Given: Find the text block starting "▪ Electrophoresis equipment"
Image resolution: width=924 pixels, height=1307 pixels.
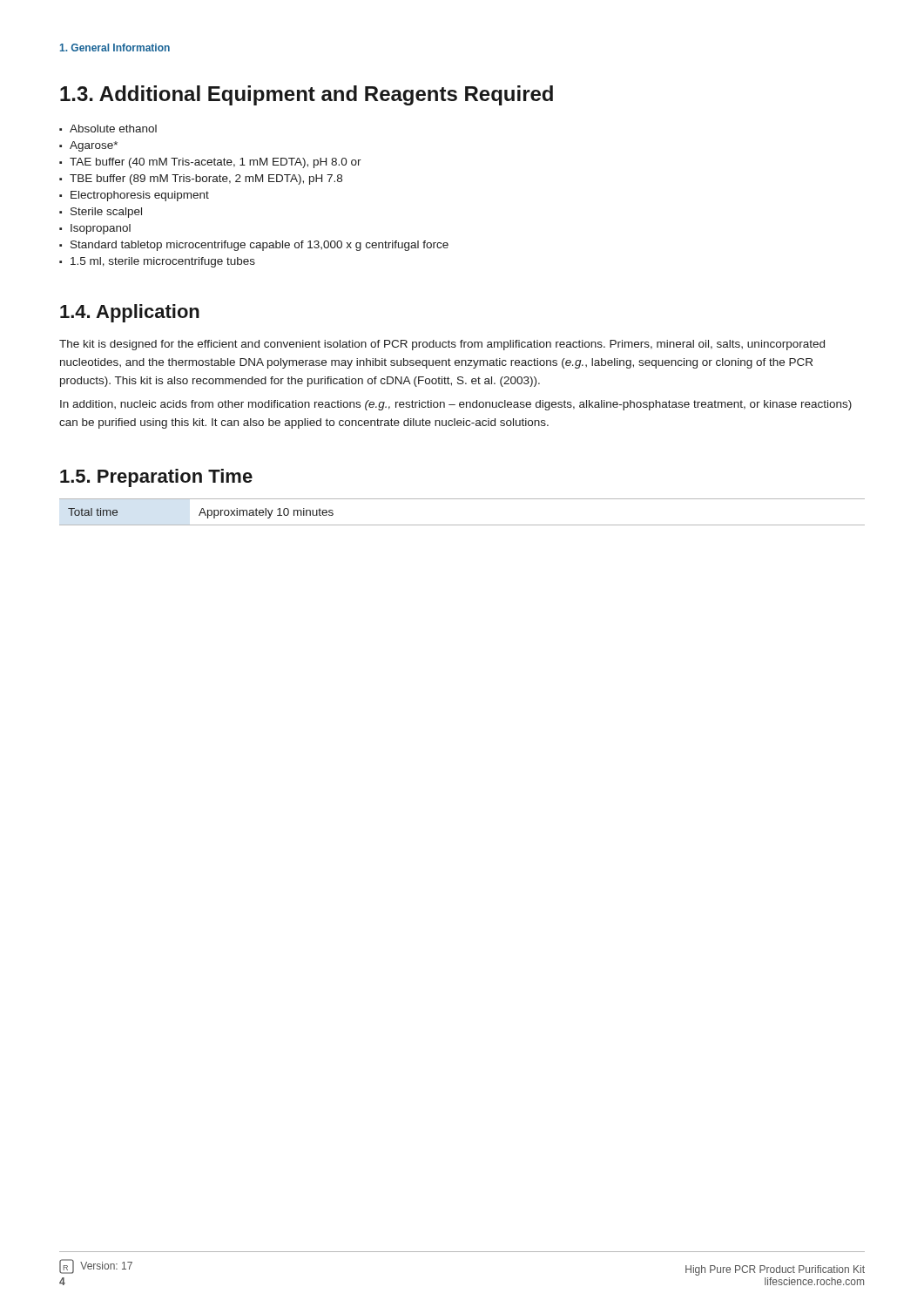Looking at the screenshot, I should [134, 195].
